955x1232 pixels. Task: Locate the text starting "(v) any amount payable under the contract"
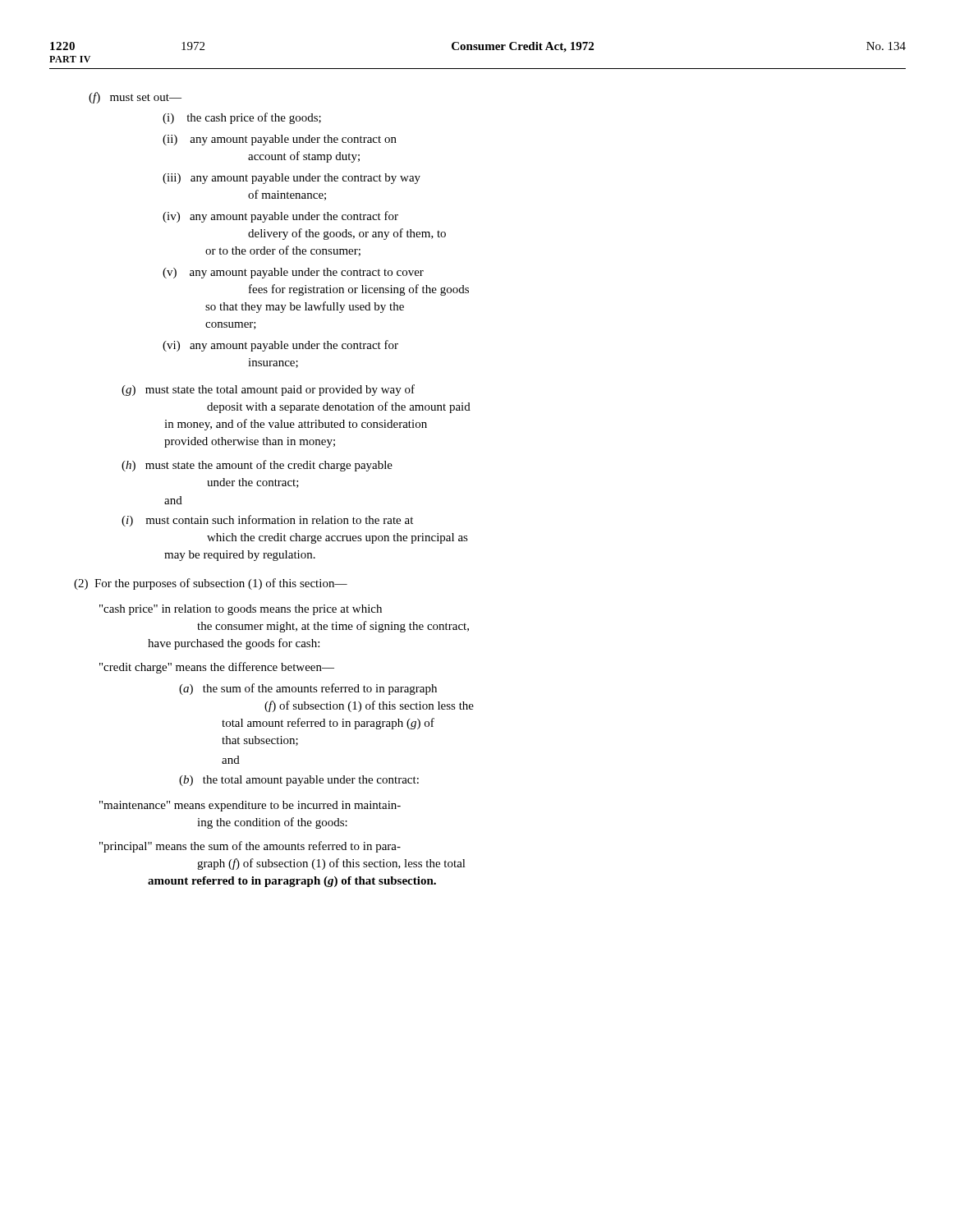tap(316, 298)
